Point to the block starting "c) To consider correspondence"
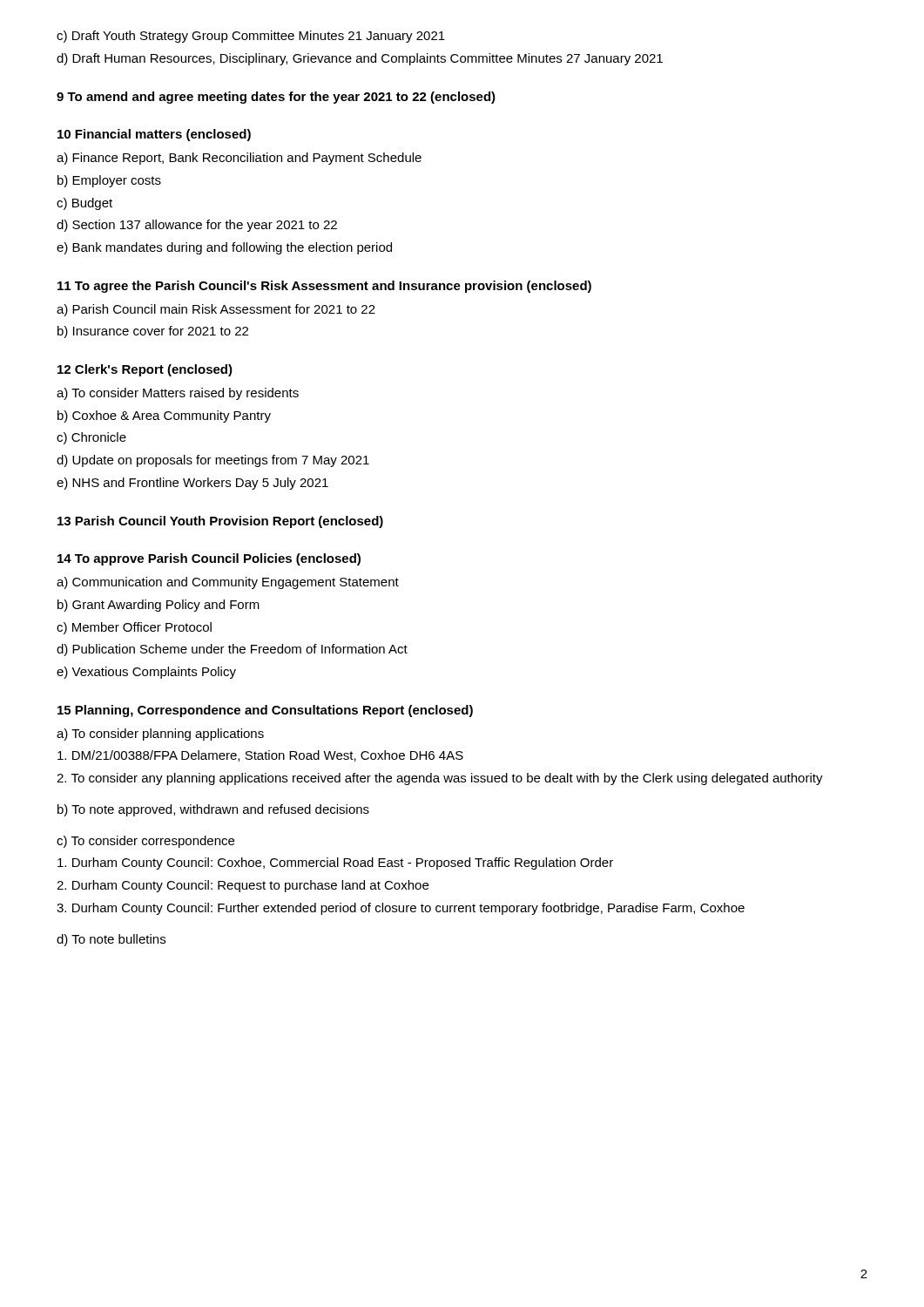924x1307 pixels. click(146, 840)
